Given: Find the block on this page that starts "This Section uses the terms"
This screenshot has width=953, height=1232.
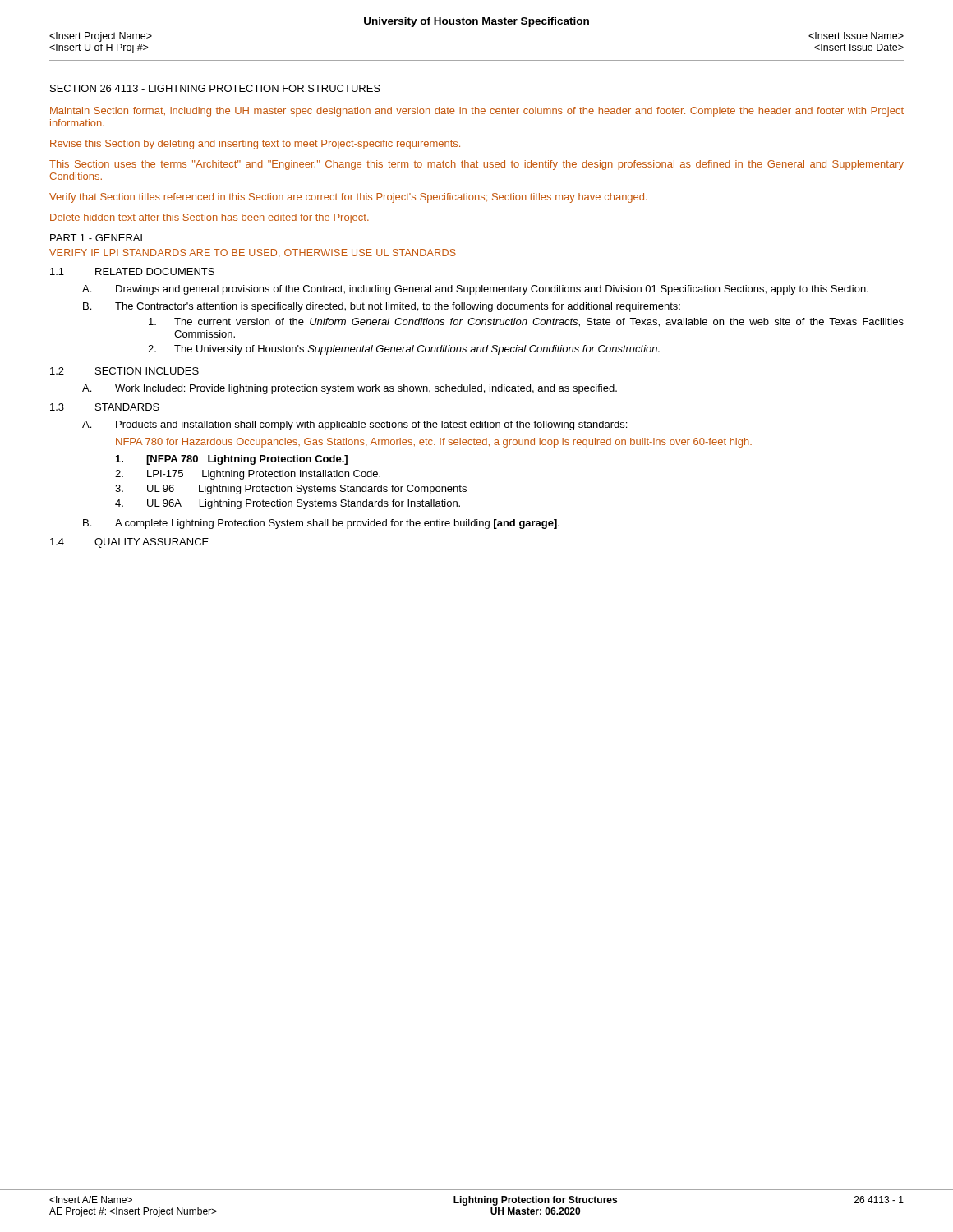Looking at the screenshot, I should [476, 170].
